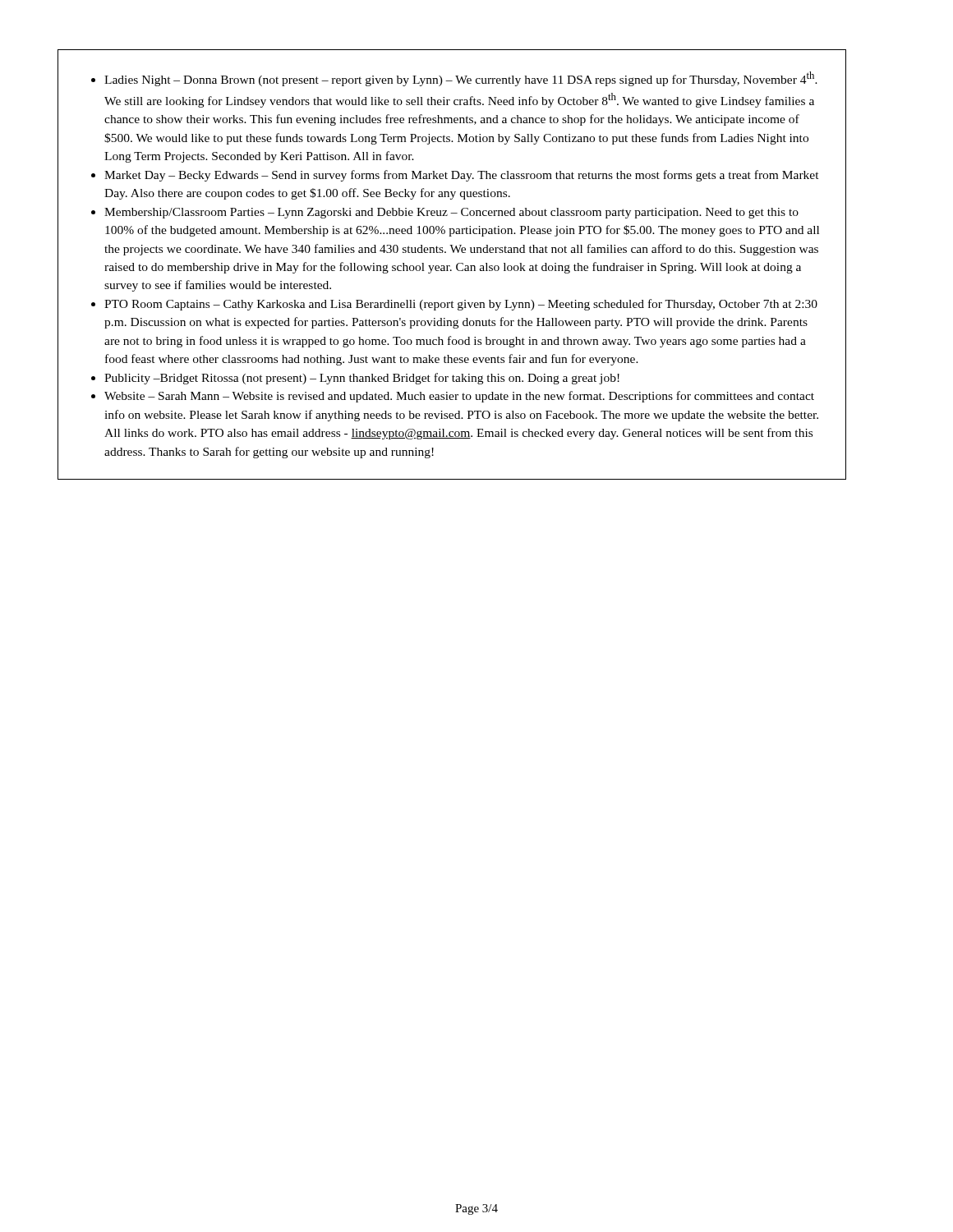Locate the text starting "Ladies Night – Donna Brown (not present –"
953x1232 pixels.
tap(463, 117)
